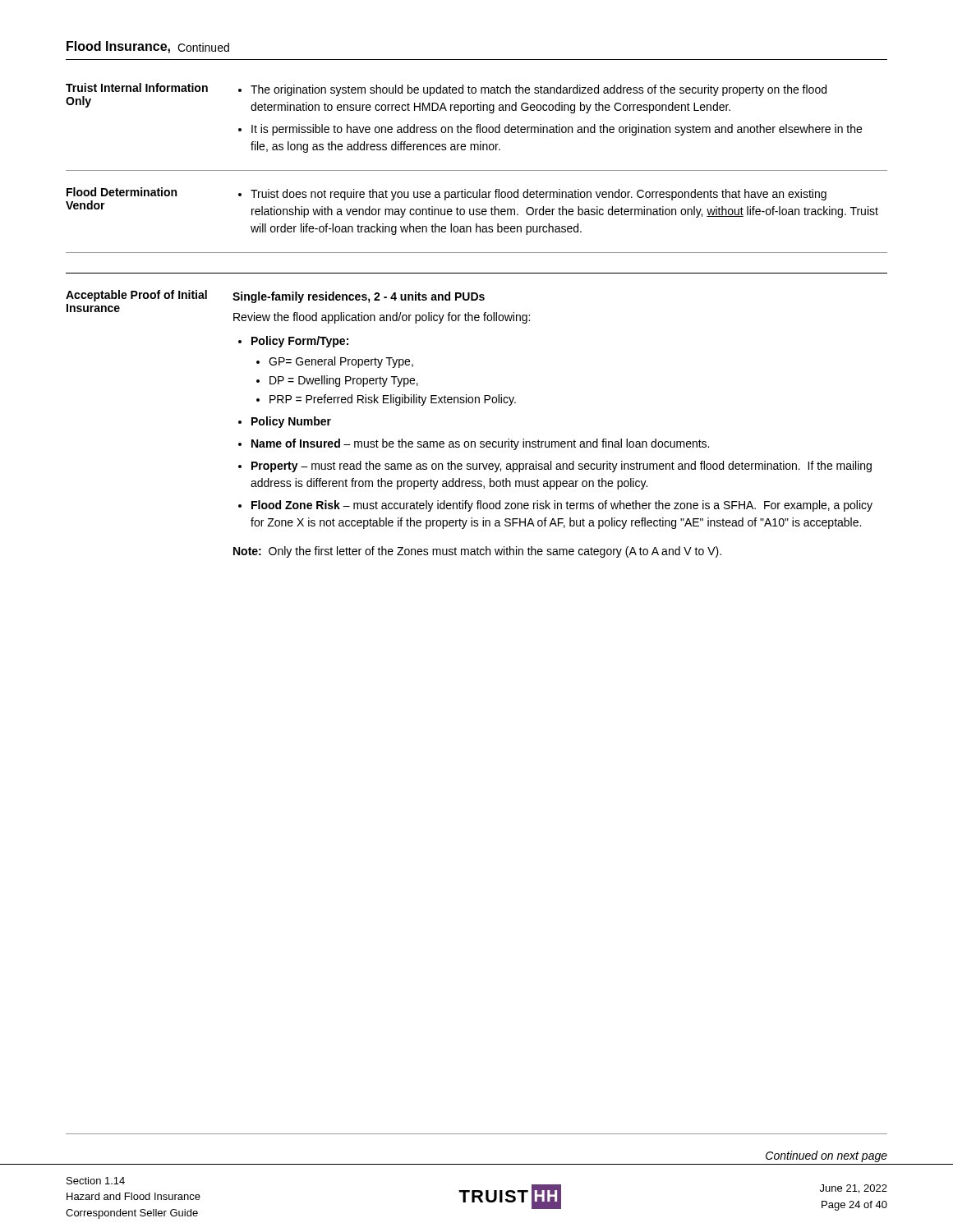Locate the text containing "Flood Determination Vendor"

pyautogui.click(x=122, y=199)
